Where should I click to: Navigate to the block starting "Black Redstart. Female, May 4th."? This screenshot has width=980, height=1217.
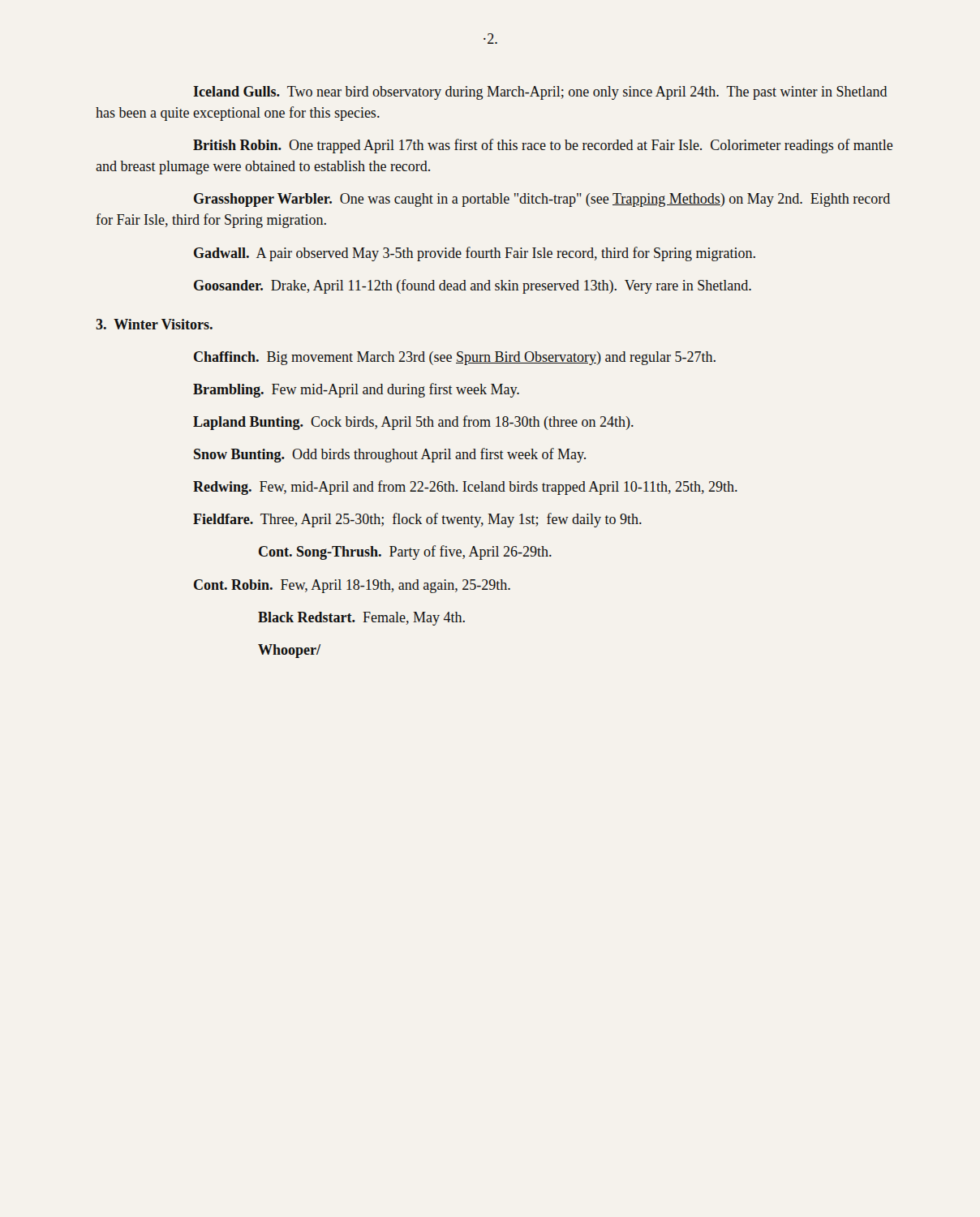[x=362, y=617]
